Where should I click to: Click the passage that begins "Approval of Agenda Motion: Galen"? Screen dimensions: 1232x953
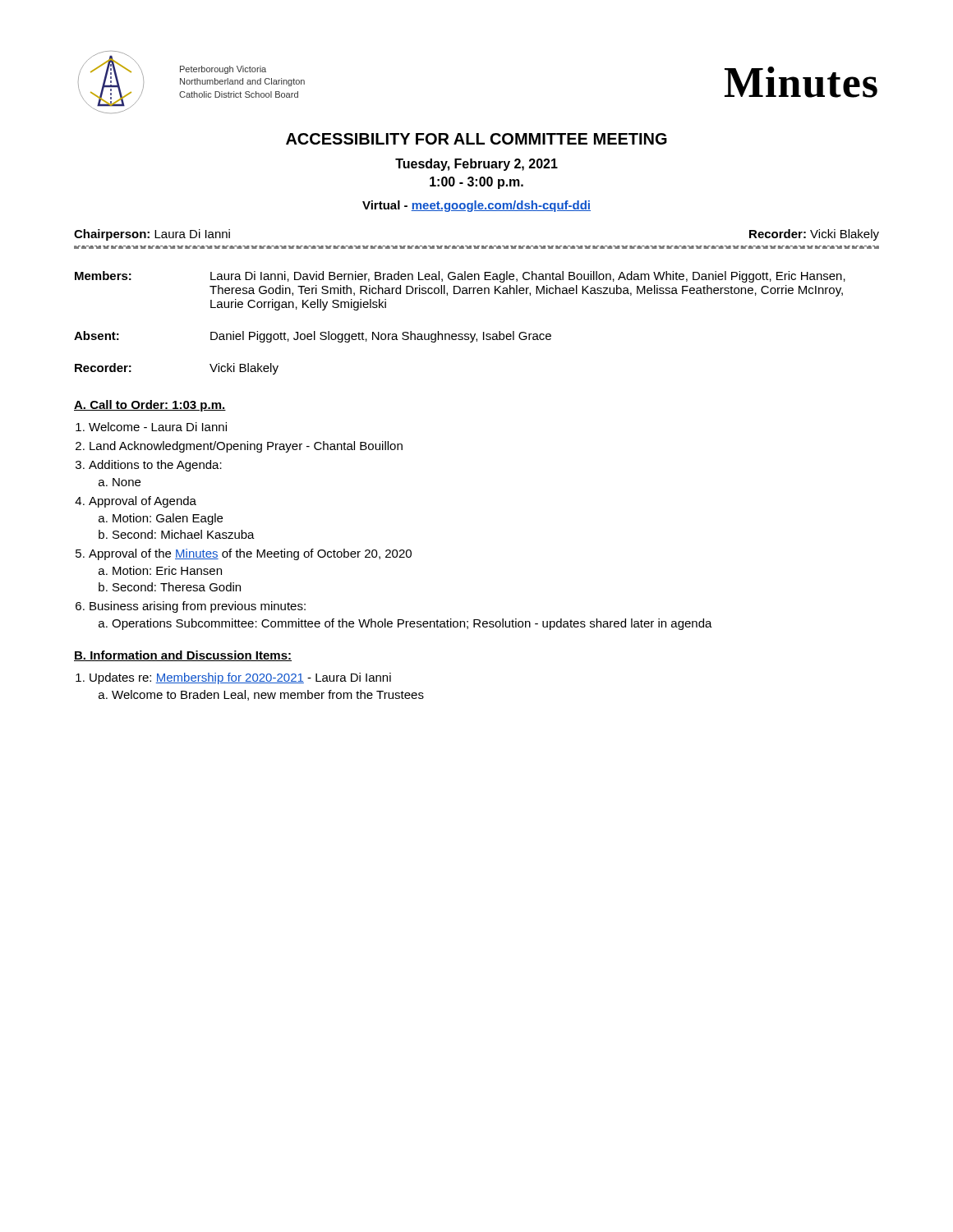coord(143,502)
